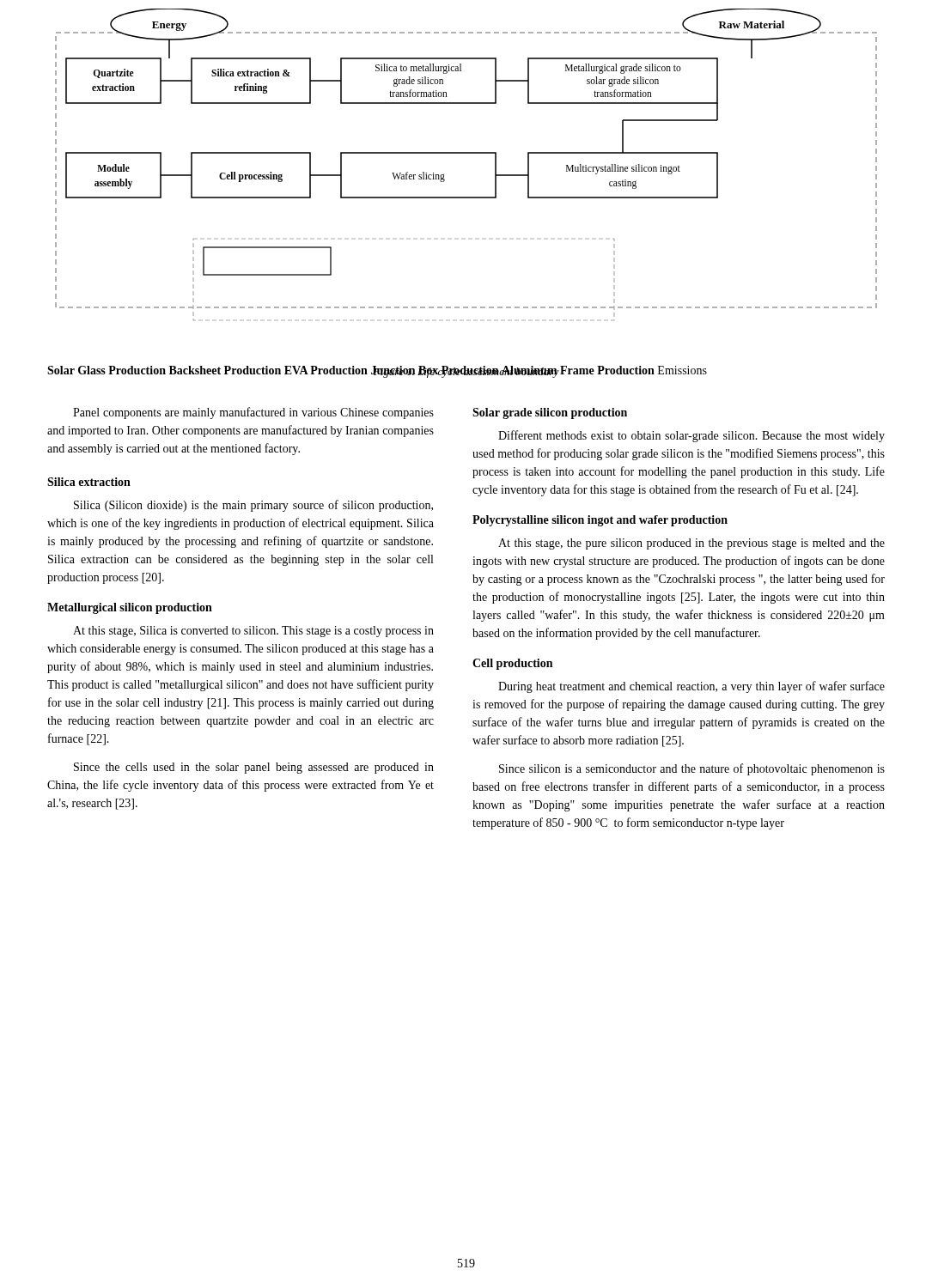Screen dimensions: 1288x932
Task: Where is the passage that starts "At this stage, the pure silicon produced in"?
Action: click(x=679, y=588)
